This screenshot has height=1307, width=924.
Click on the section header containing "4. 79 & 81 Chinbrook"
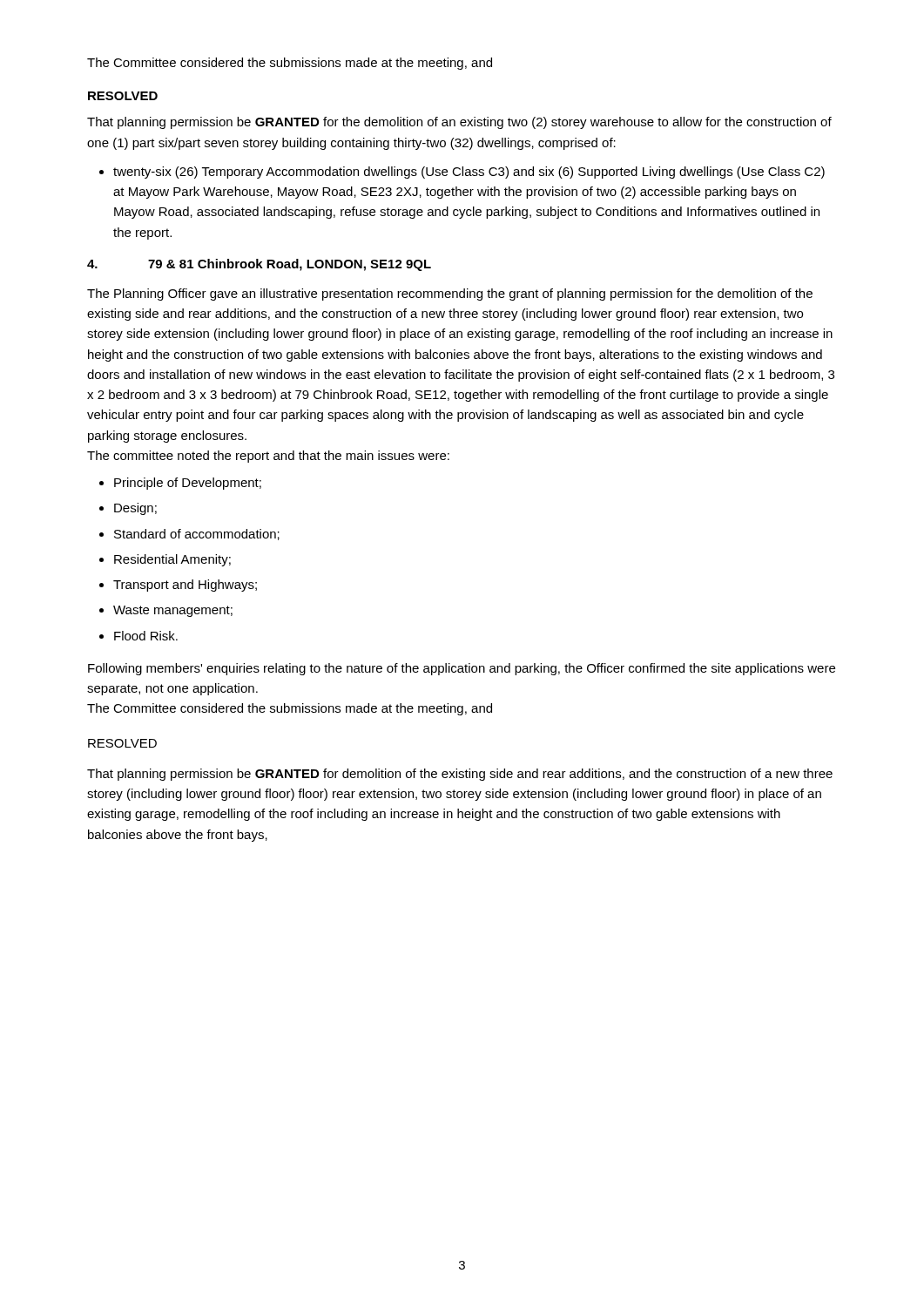[259, 263]
